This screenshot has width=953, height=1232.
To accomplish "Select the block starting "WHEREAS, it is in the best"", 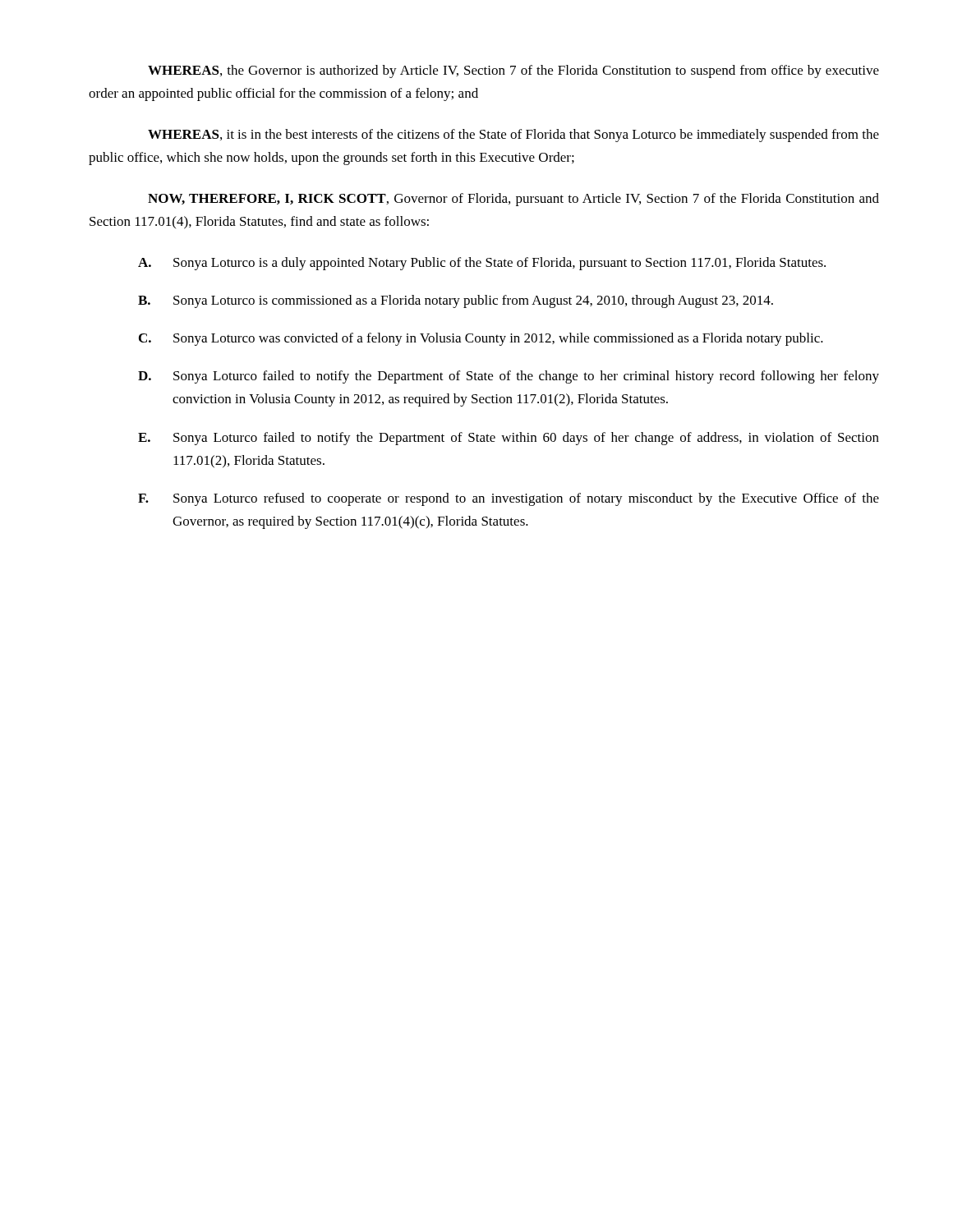I will click(484, 146).
